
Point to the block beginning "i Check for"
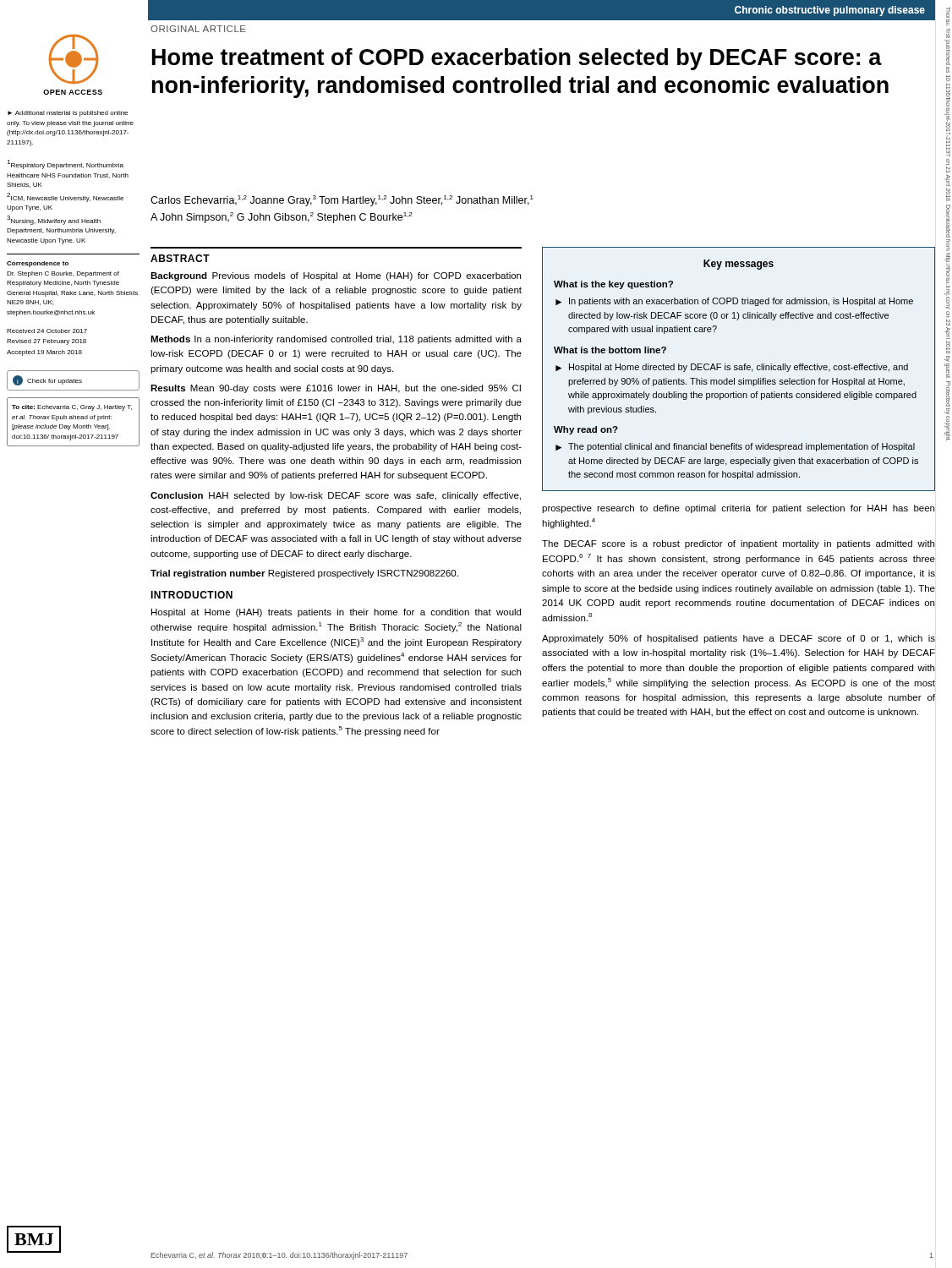tap(47, 380)
